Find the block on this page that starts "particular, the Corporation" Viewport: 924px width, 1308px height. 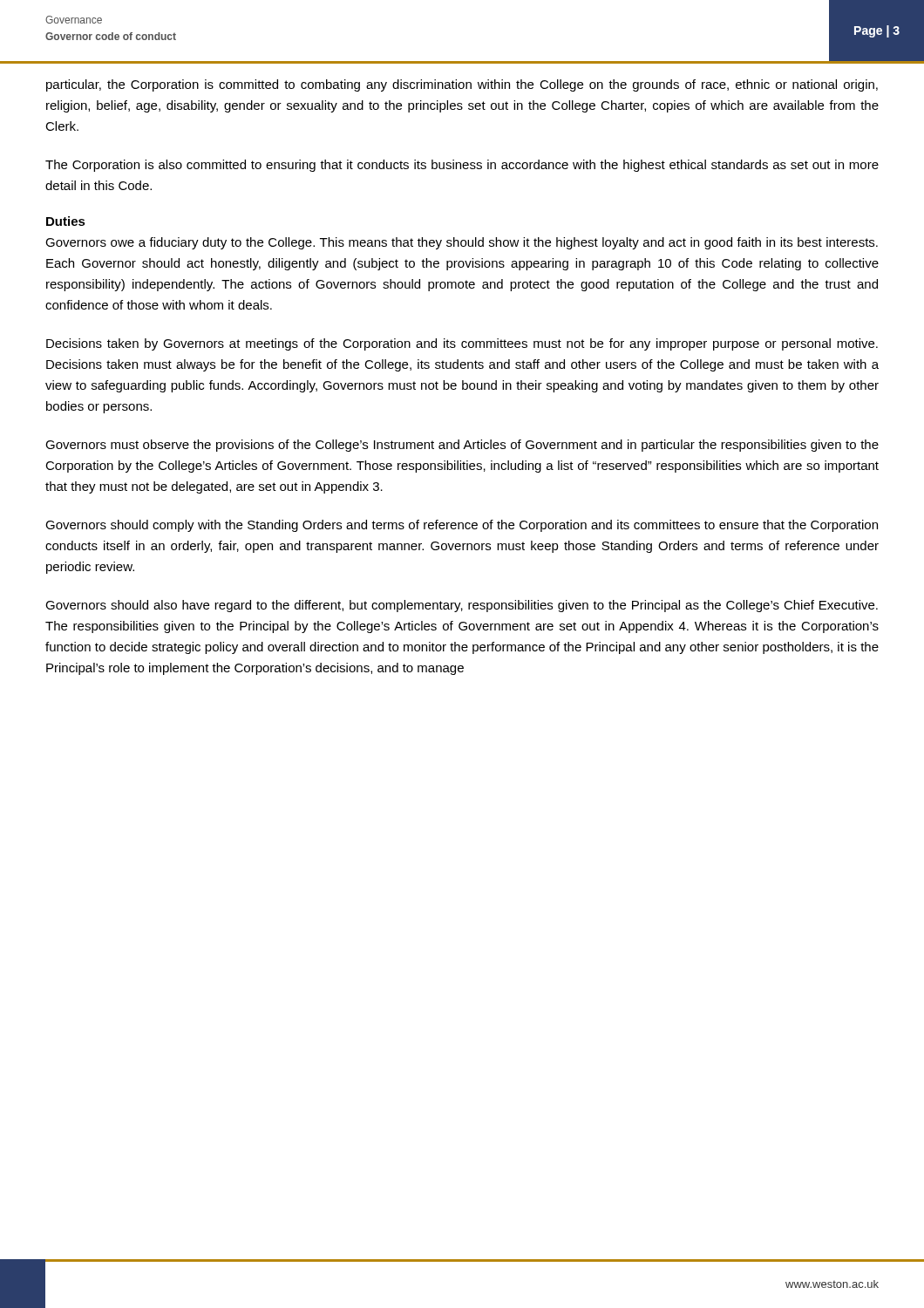tap(462, 105)
